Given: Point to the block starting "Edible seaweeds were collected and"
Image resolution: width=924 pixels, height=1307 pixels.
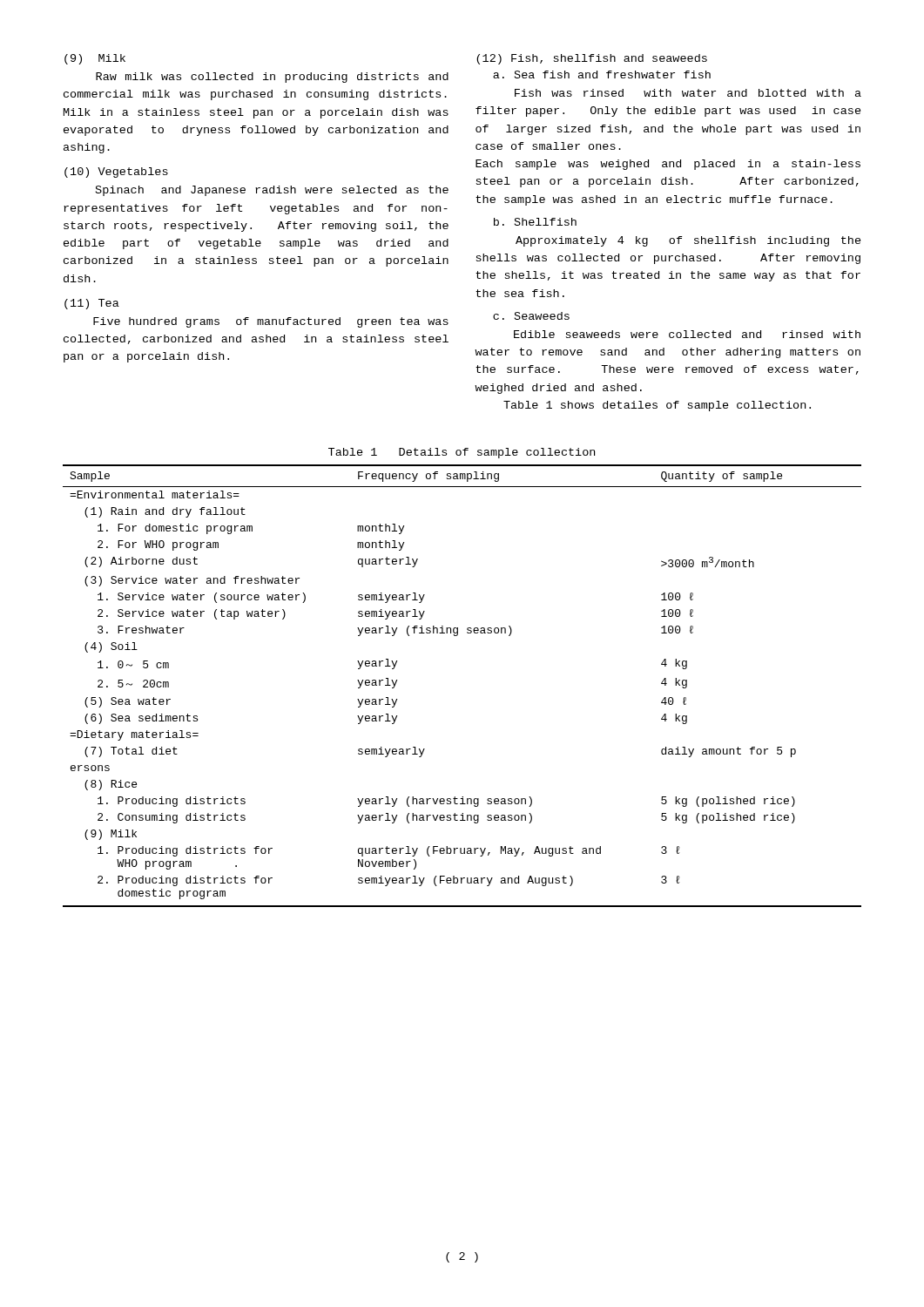Looking at the screenshot, I should [x=668, y=370].
